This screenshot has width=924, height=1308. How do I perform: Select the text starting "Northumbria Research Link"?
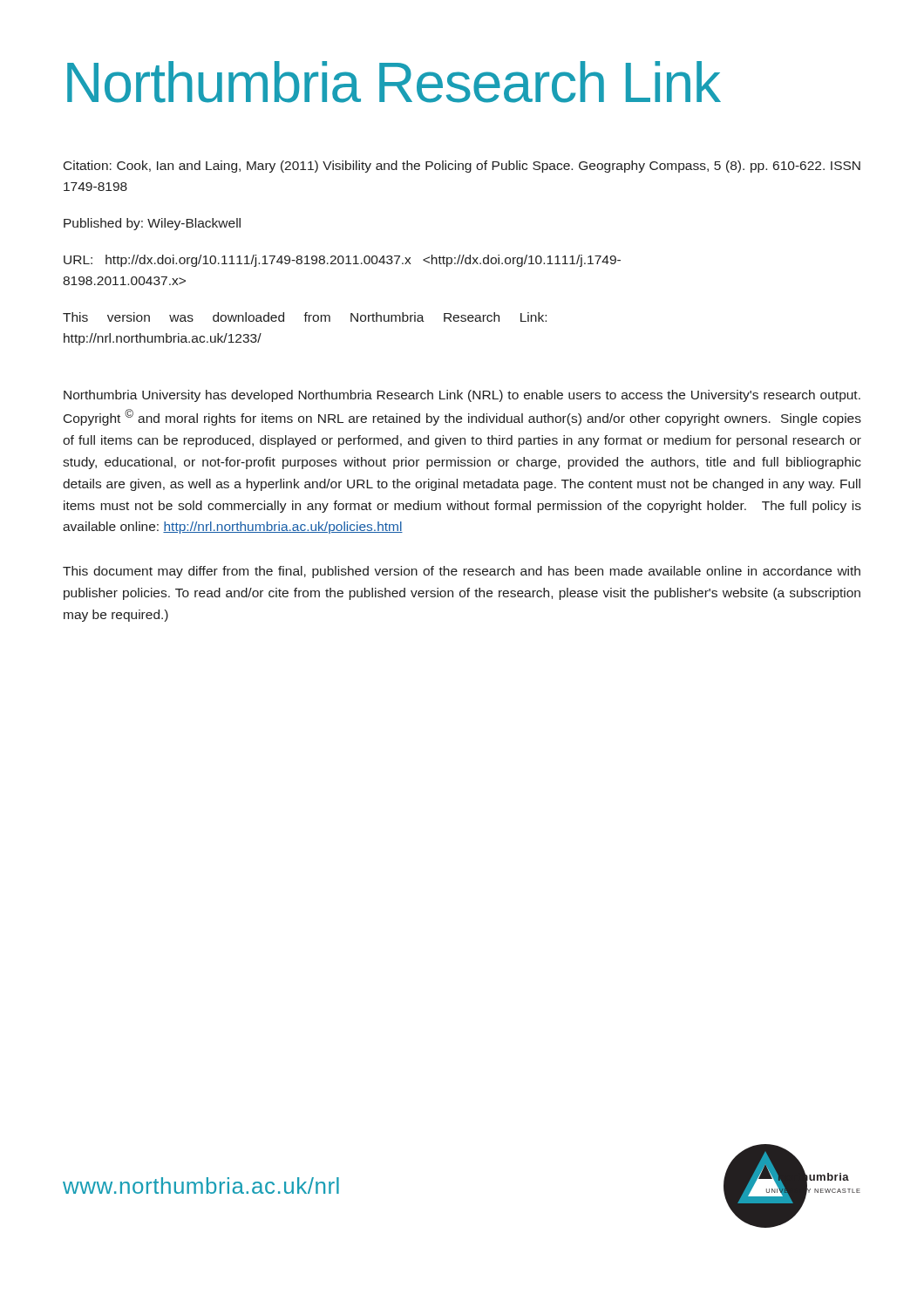[x=462, y=83]
